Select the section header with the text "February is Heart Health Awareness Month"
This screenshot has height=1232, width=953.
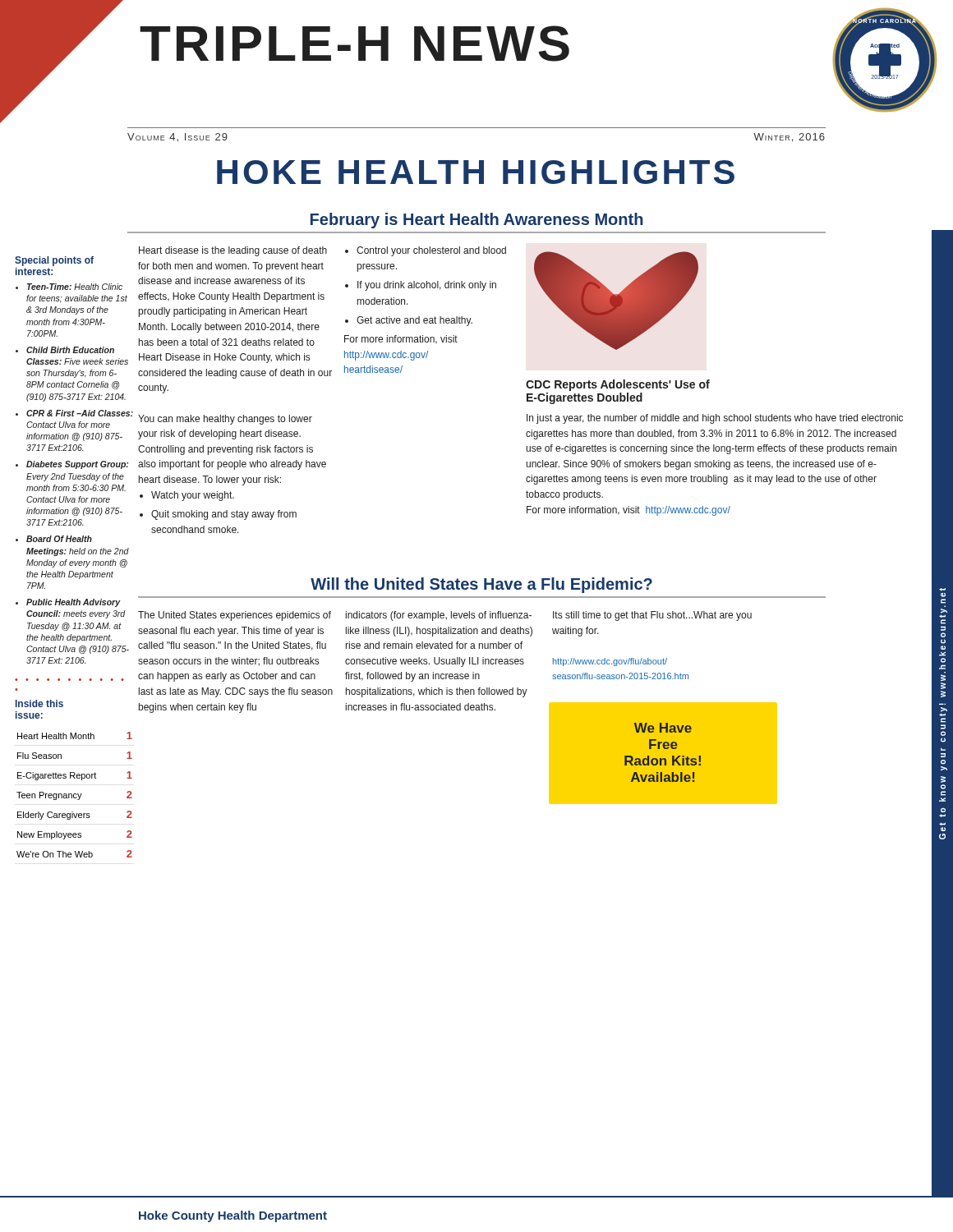click(476, 222)
